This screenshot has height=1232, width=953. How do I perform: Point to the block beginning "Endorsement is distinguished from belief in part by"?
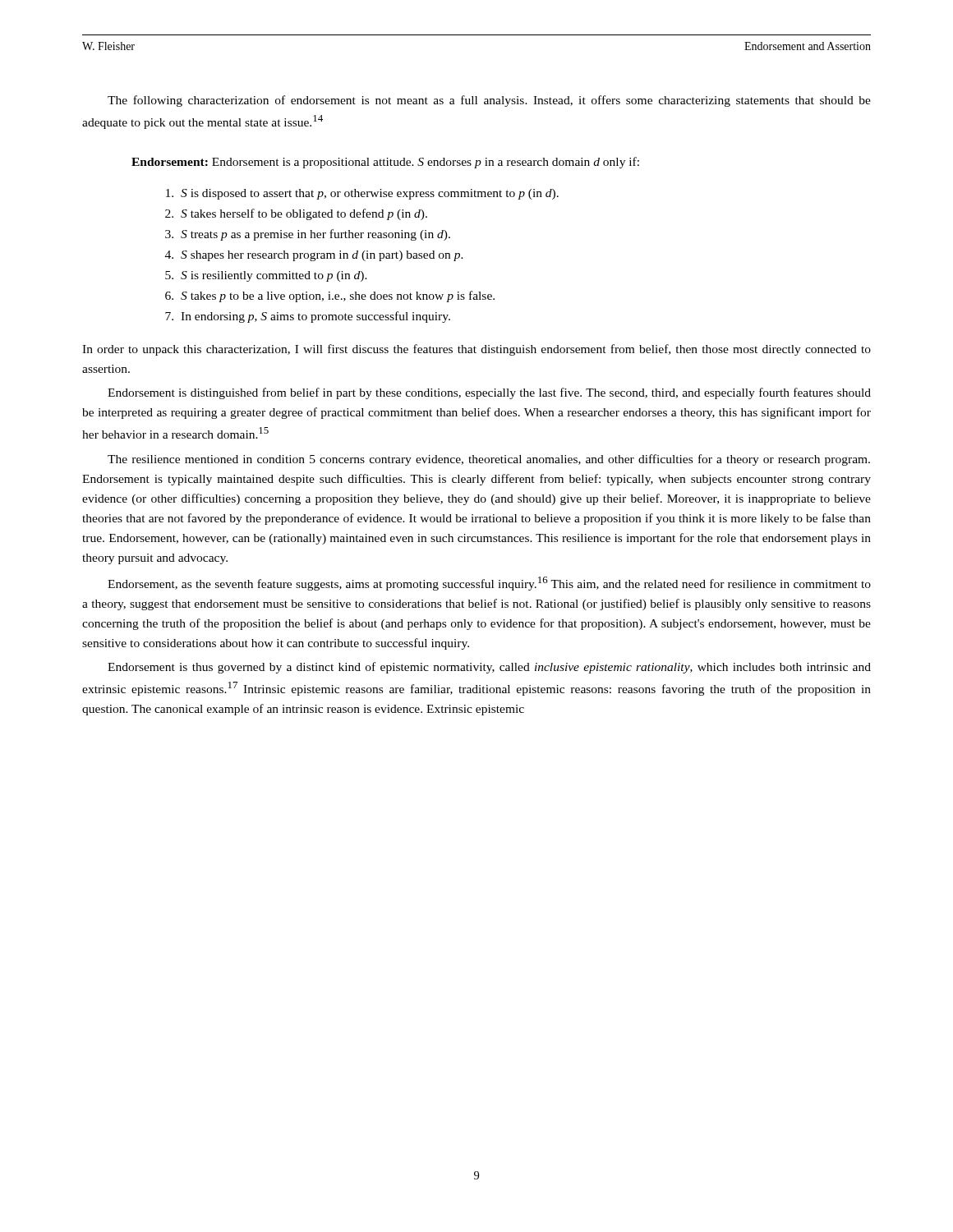(x=476, y=414)
